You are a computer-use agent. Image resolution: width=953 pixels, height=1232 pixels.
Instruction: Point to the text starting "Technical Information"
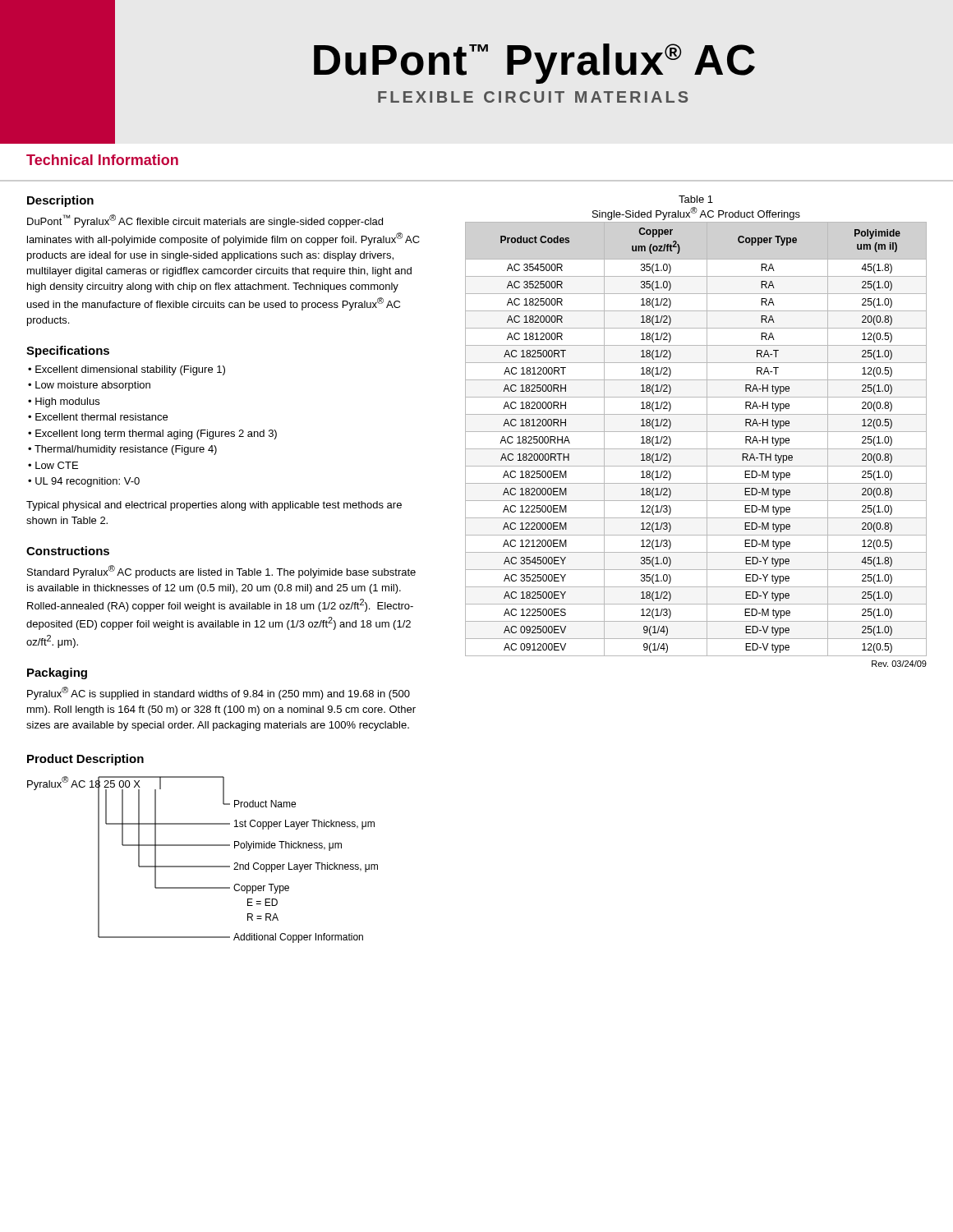pyautogui.click(x=103, y=161)
